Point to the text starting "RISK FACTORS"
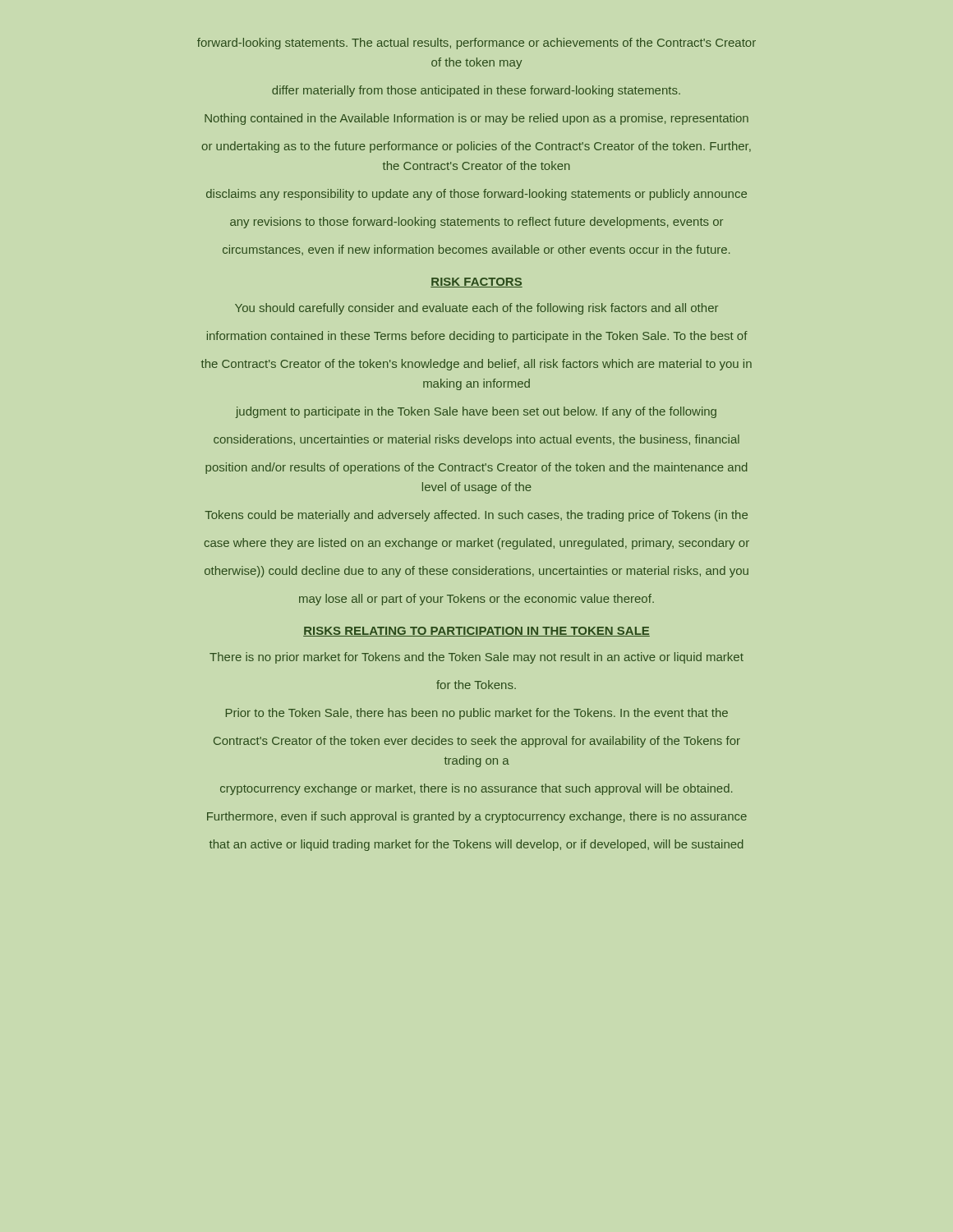The height and width of the screenshot is (1232, 953). (476, 281)
